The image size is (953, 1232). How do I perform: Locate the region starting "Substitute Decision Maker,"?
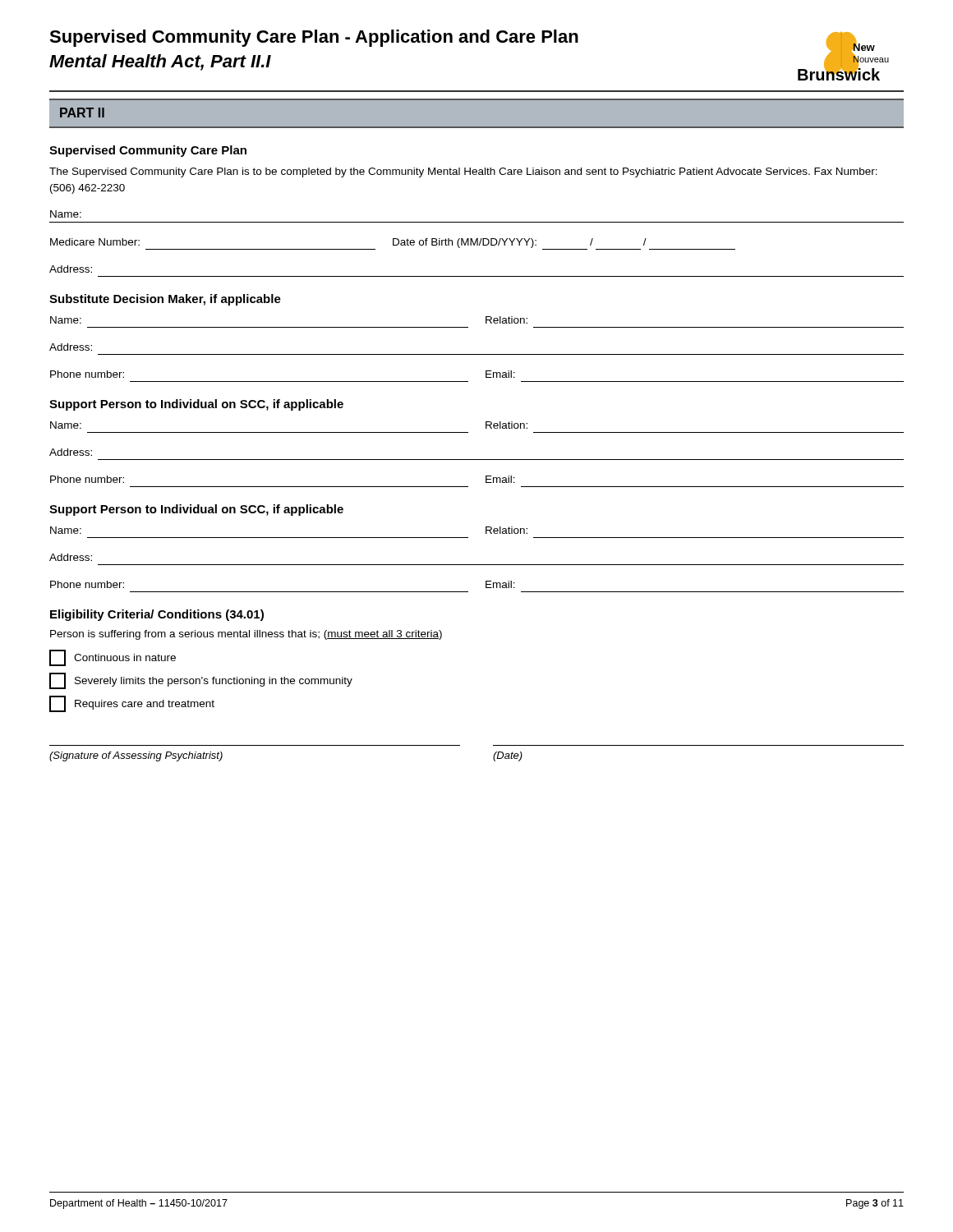[165, 298]
